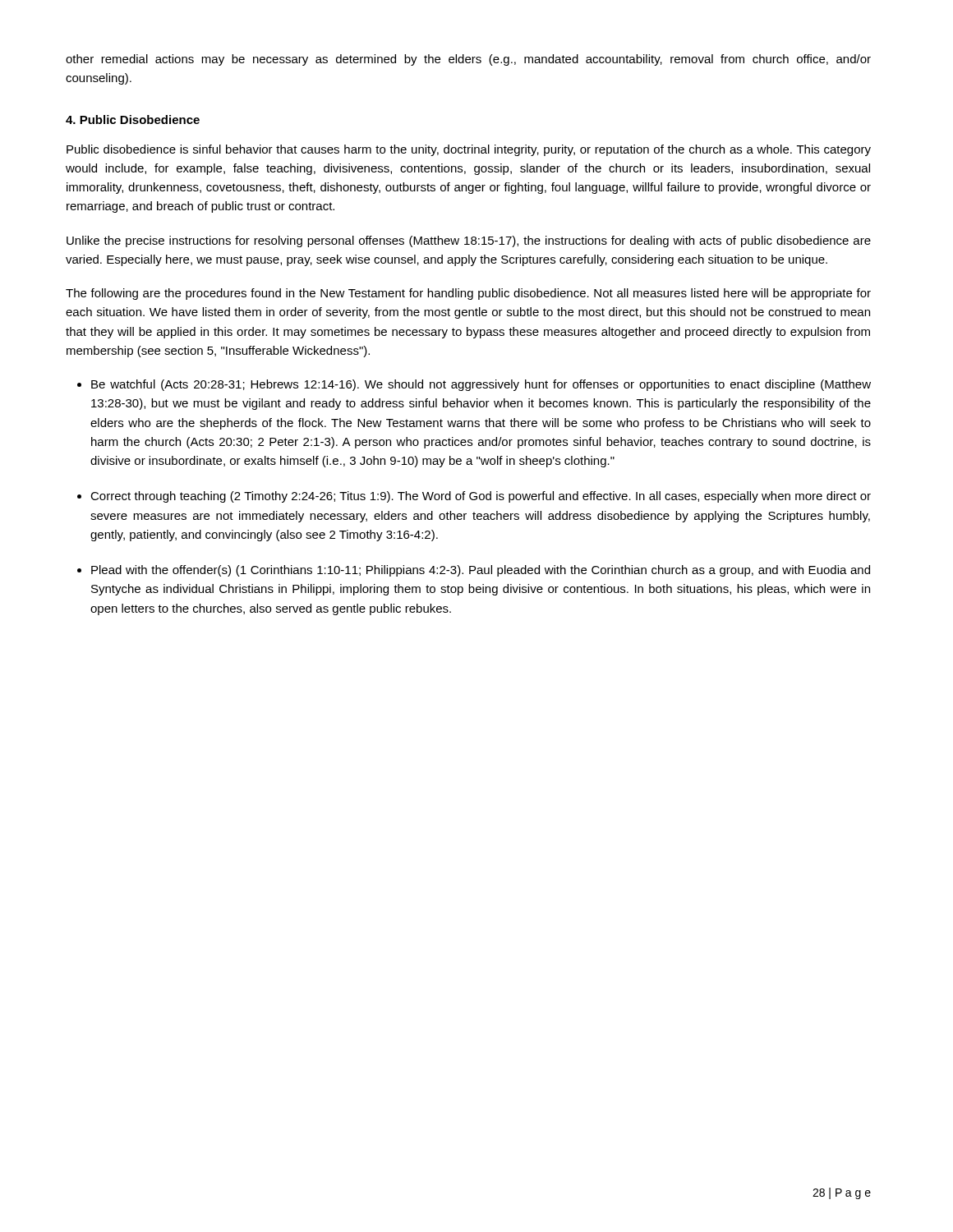Screen dimensions: 1232x953
Task: Select the text starting "Be watchful (Acts 20:28-31; Hebrews 12:14-16). We should"
Action: 481,422
